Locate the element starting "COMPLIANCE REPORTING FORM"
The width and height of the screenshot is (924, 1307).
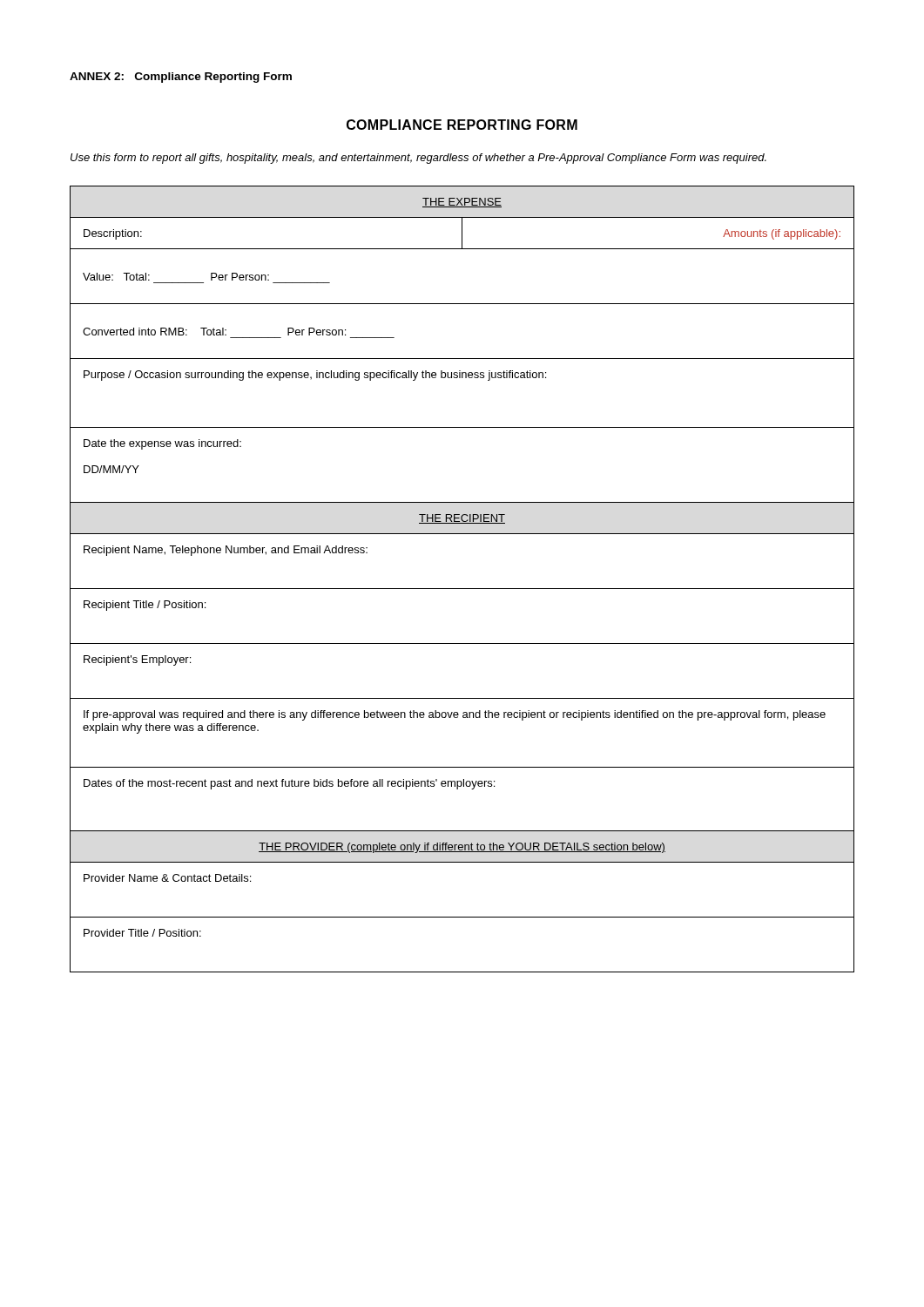coord(462,125)
